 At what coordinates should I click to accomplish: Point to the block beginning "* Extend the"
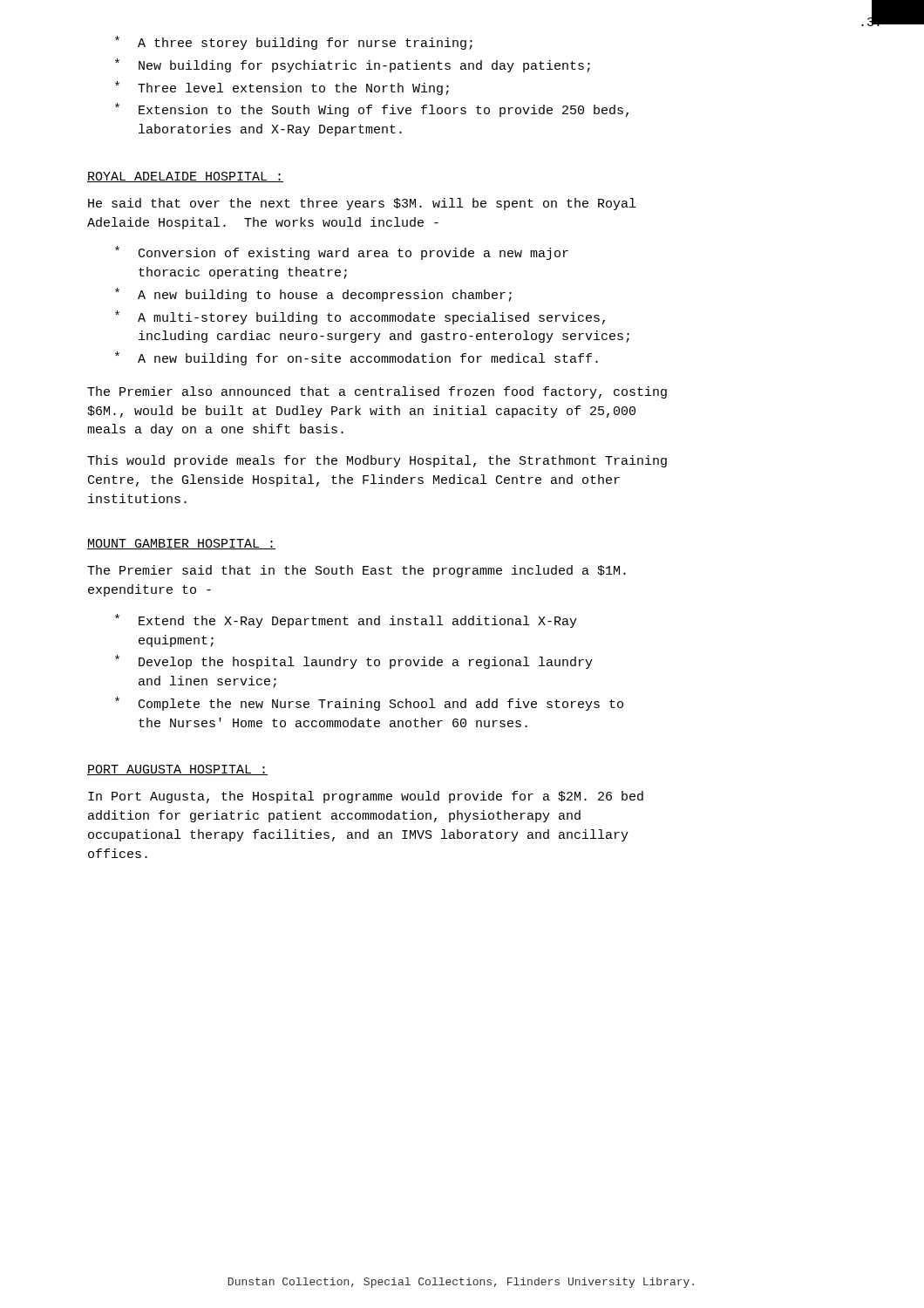click(x=345, y=632)
